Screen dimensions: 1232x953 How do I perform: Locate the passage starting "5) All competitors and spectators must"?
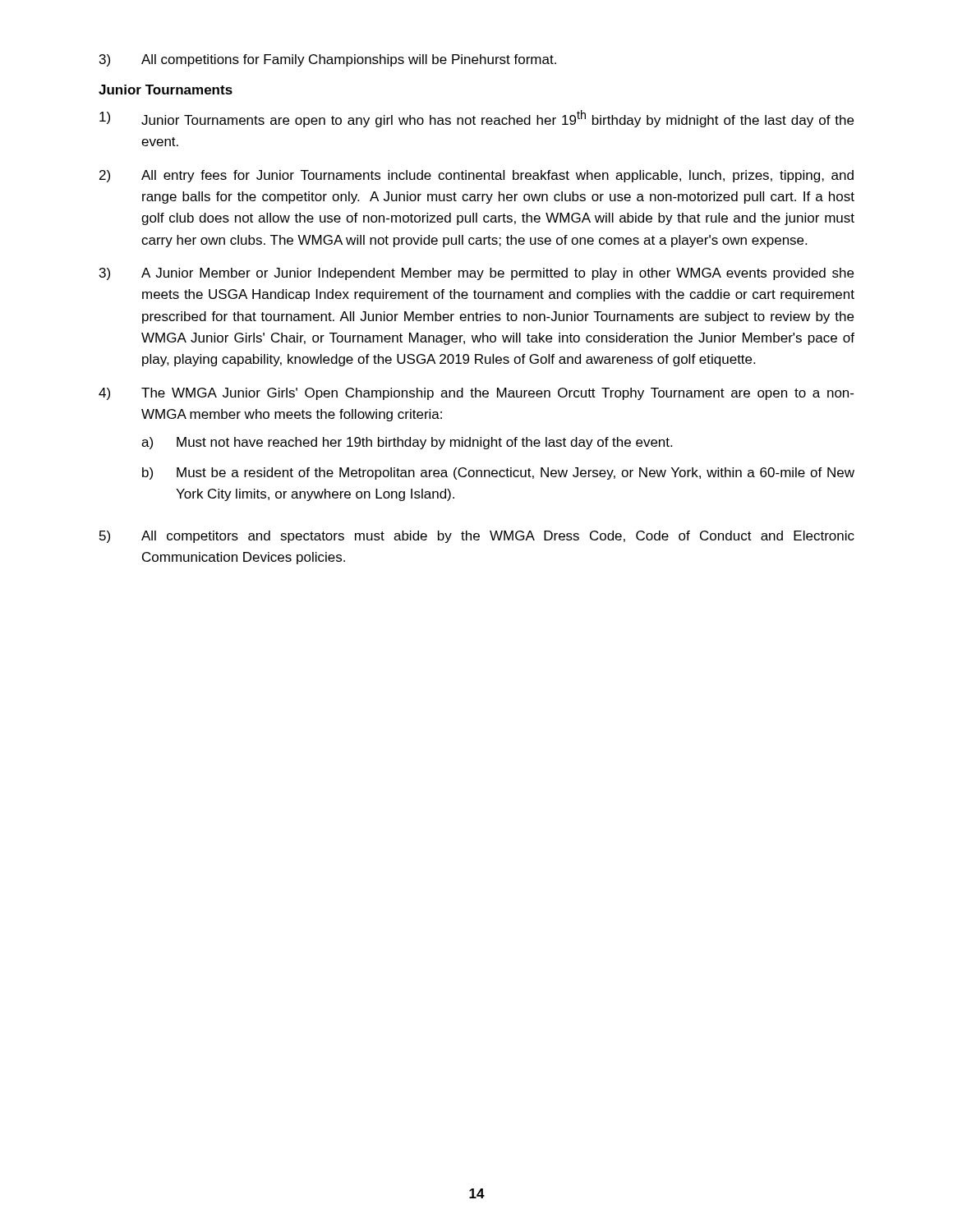[x=476, y=547]
